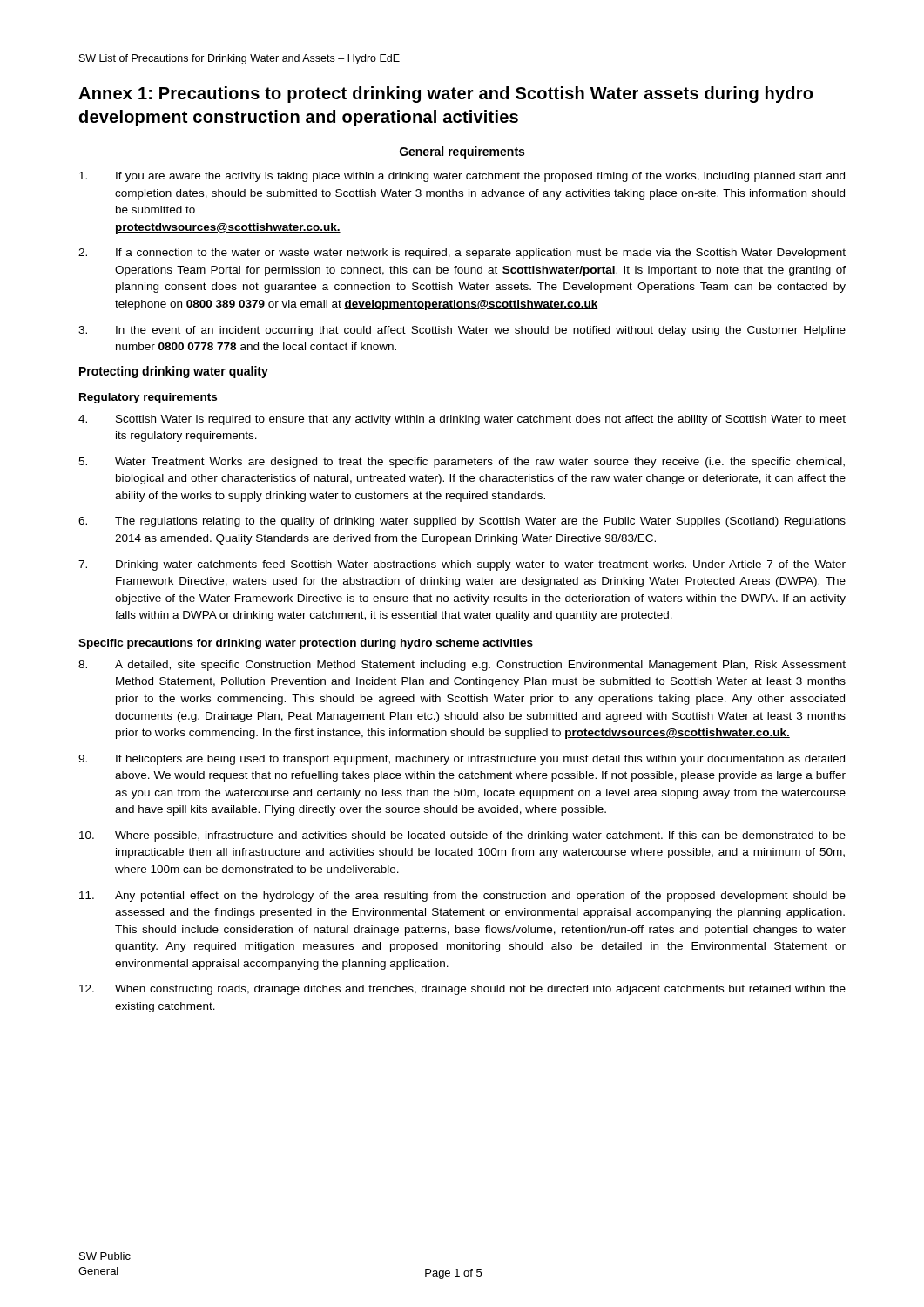Point to the text block starting "If you are aware"
Image resolution: width=924 pixels, height=1307 pixels.
coord(462,201)
